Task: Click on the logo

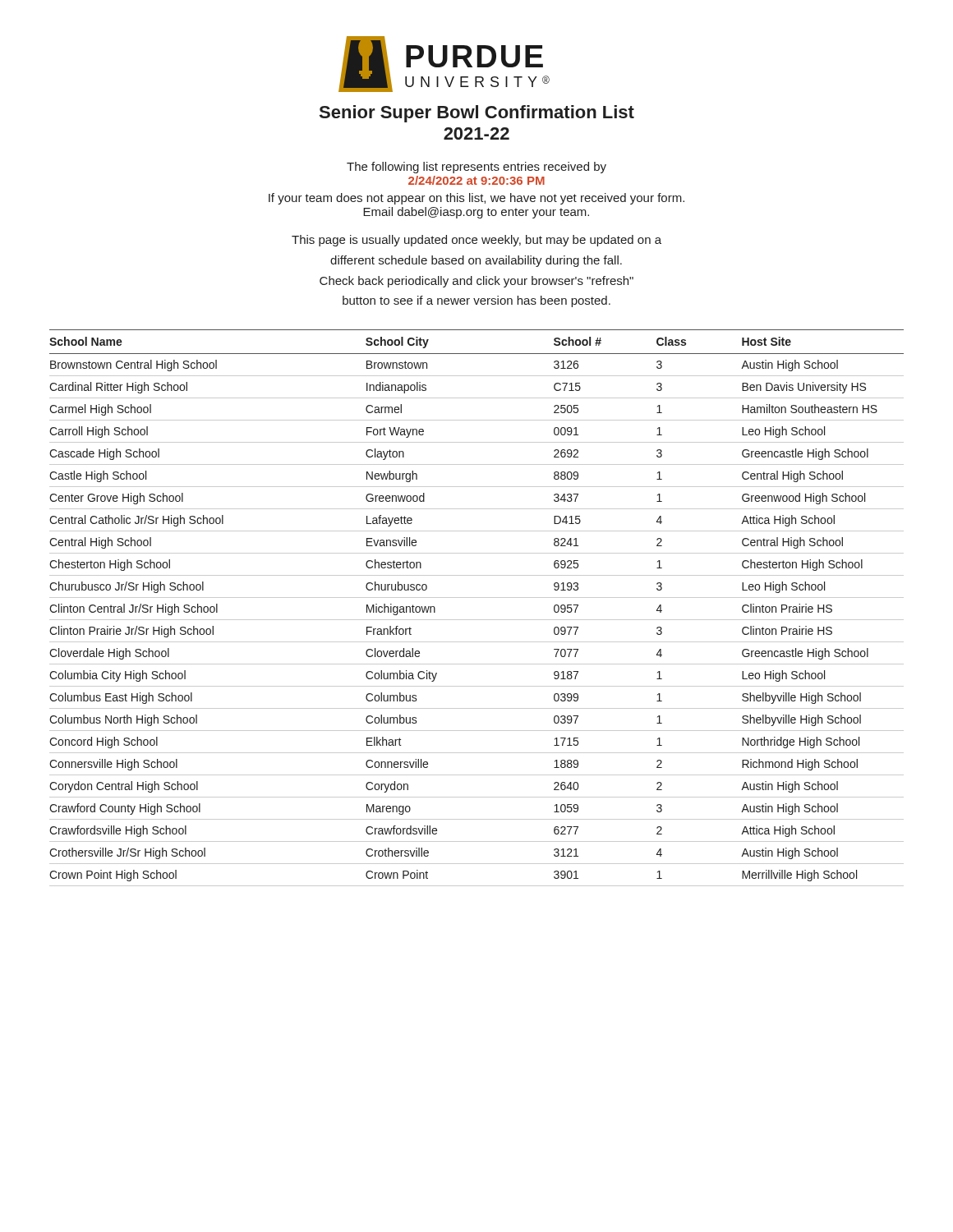Action: tap(476, 49)
